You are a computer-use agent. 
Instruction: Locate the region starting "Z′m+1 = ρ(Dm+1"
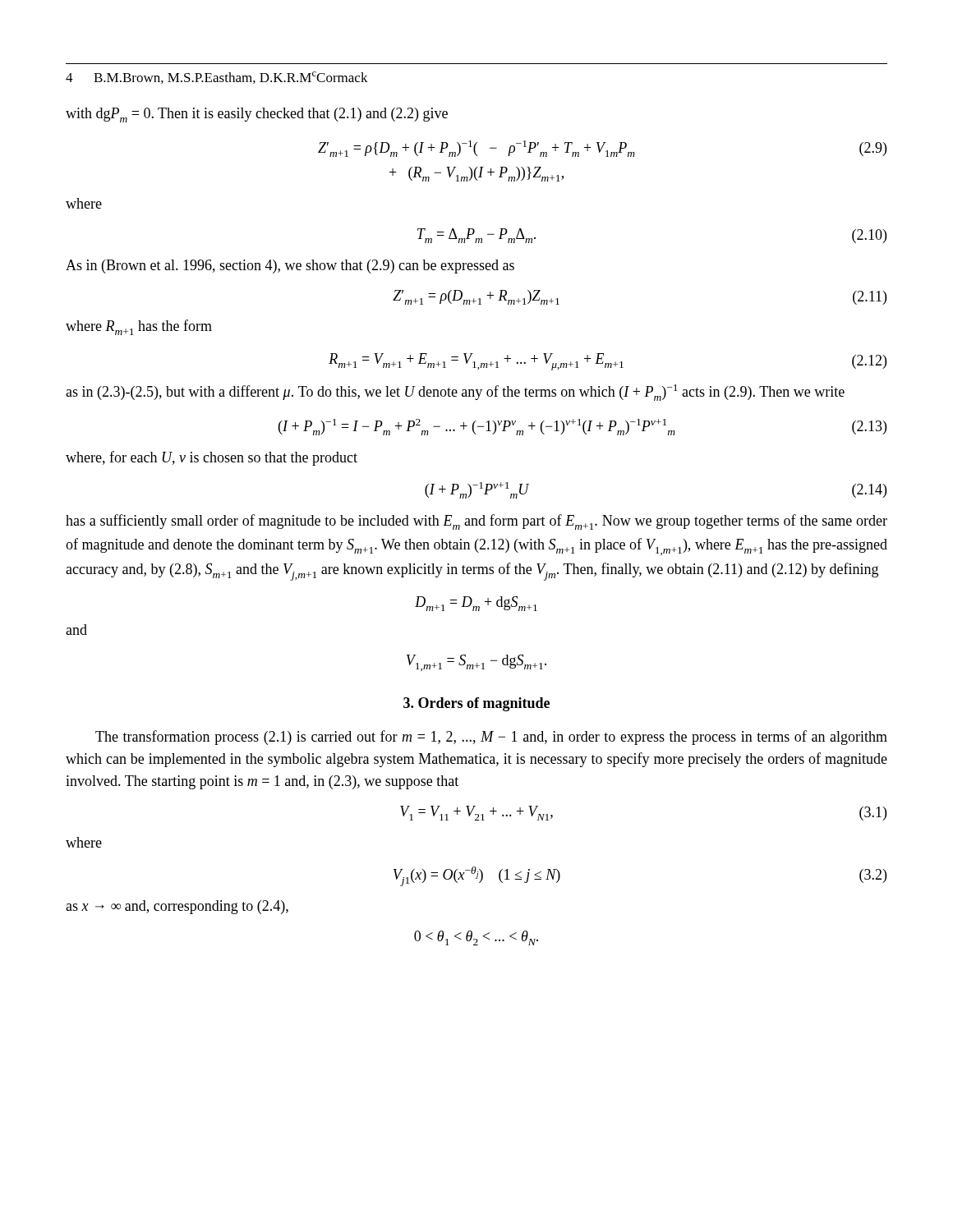point(476,297)
